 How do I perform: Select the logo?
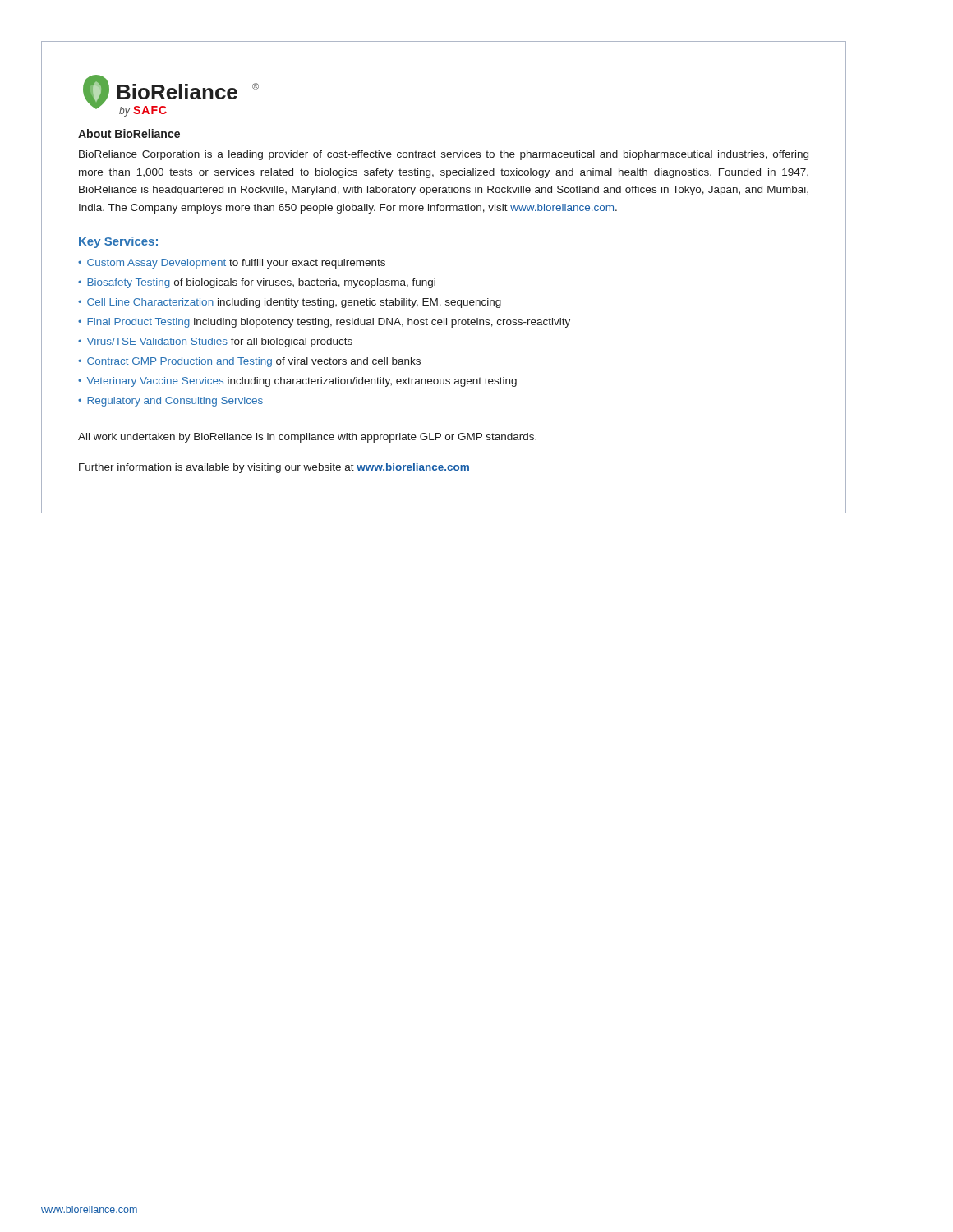point(444,95)
